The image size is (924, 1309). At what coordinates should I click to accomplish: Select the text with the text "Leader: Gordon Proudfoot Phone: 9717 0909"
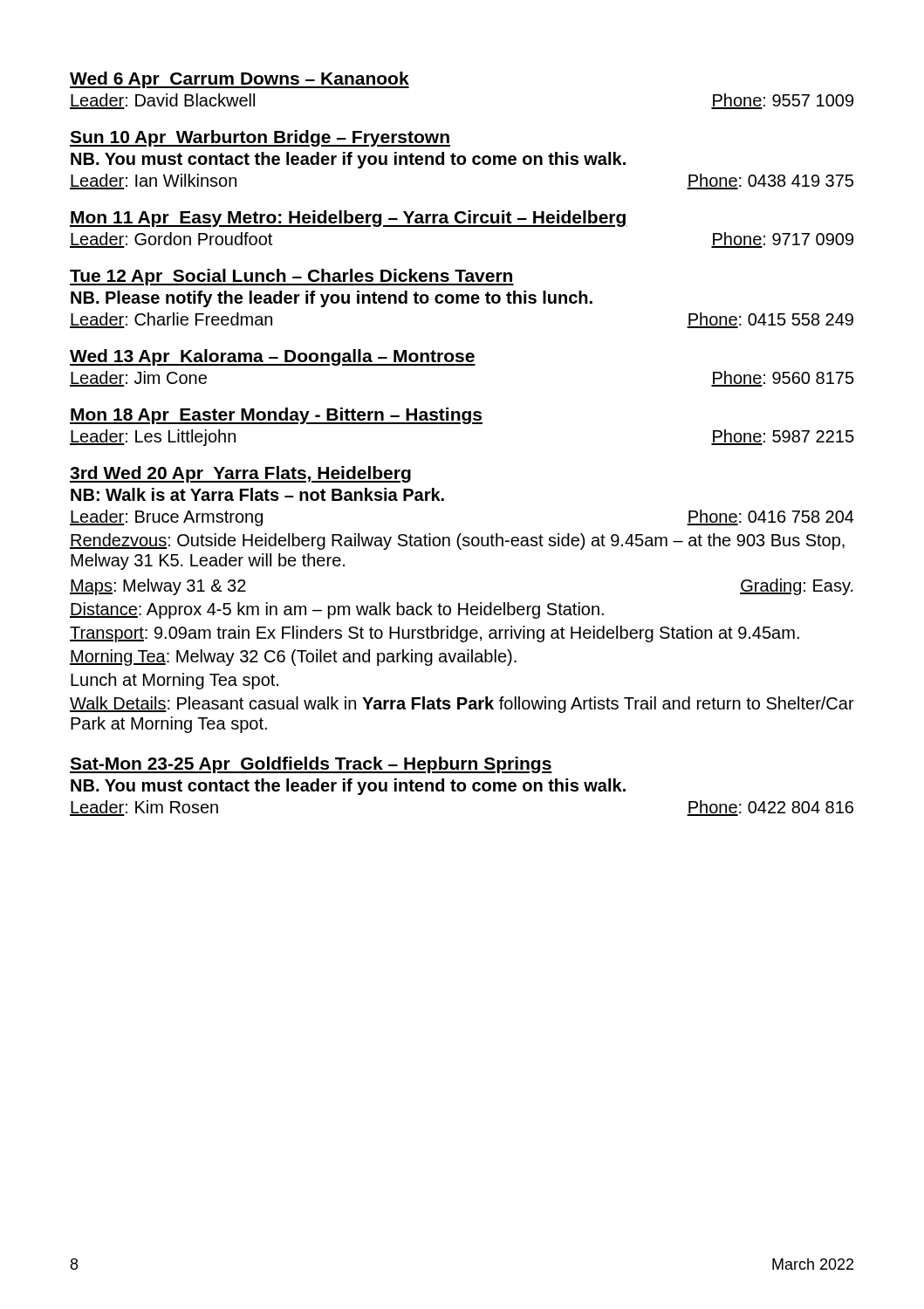coord(164,240)
